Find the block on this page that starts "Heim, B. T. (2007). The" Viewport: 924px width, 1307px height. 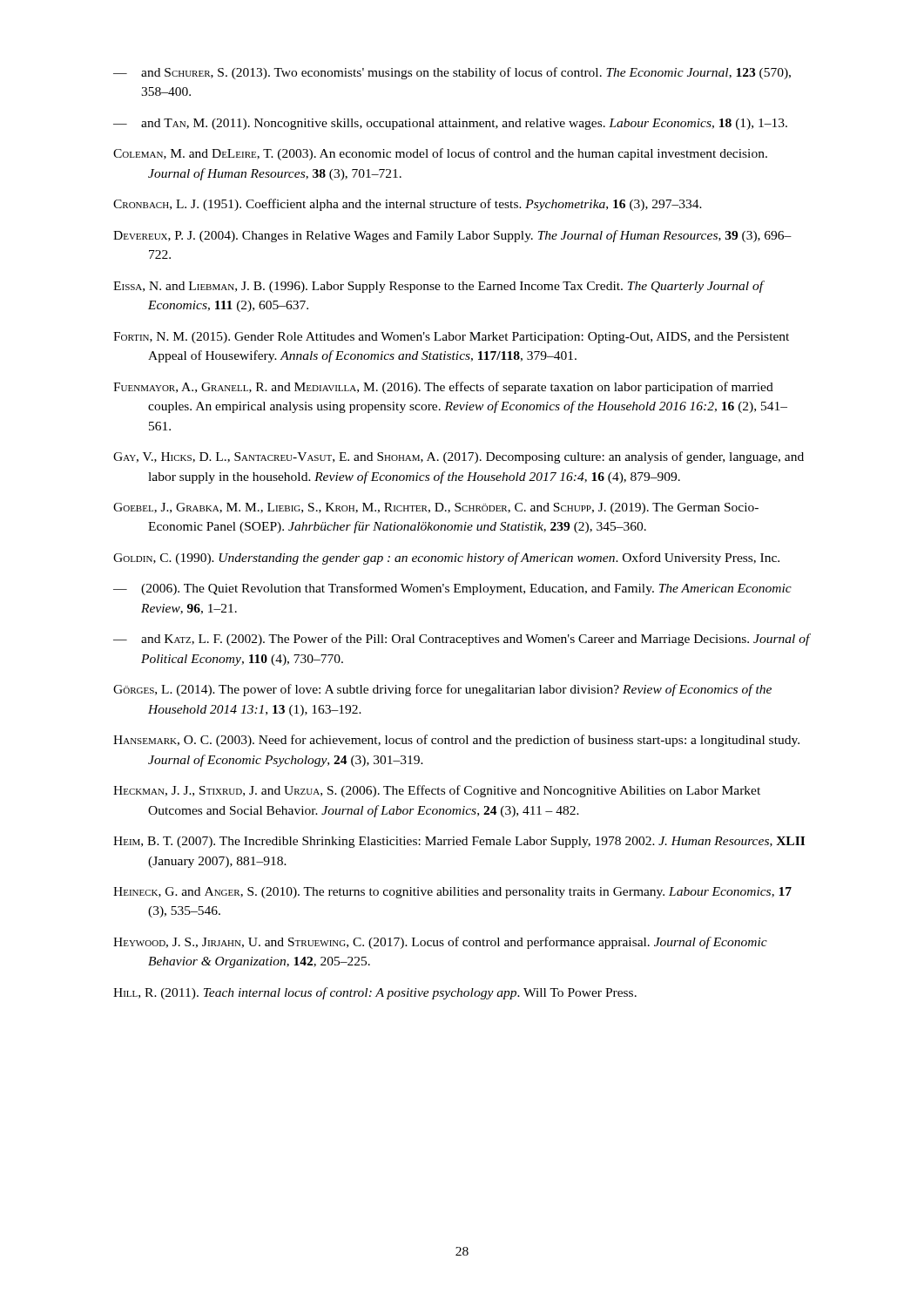pos(459,850)
